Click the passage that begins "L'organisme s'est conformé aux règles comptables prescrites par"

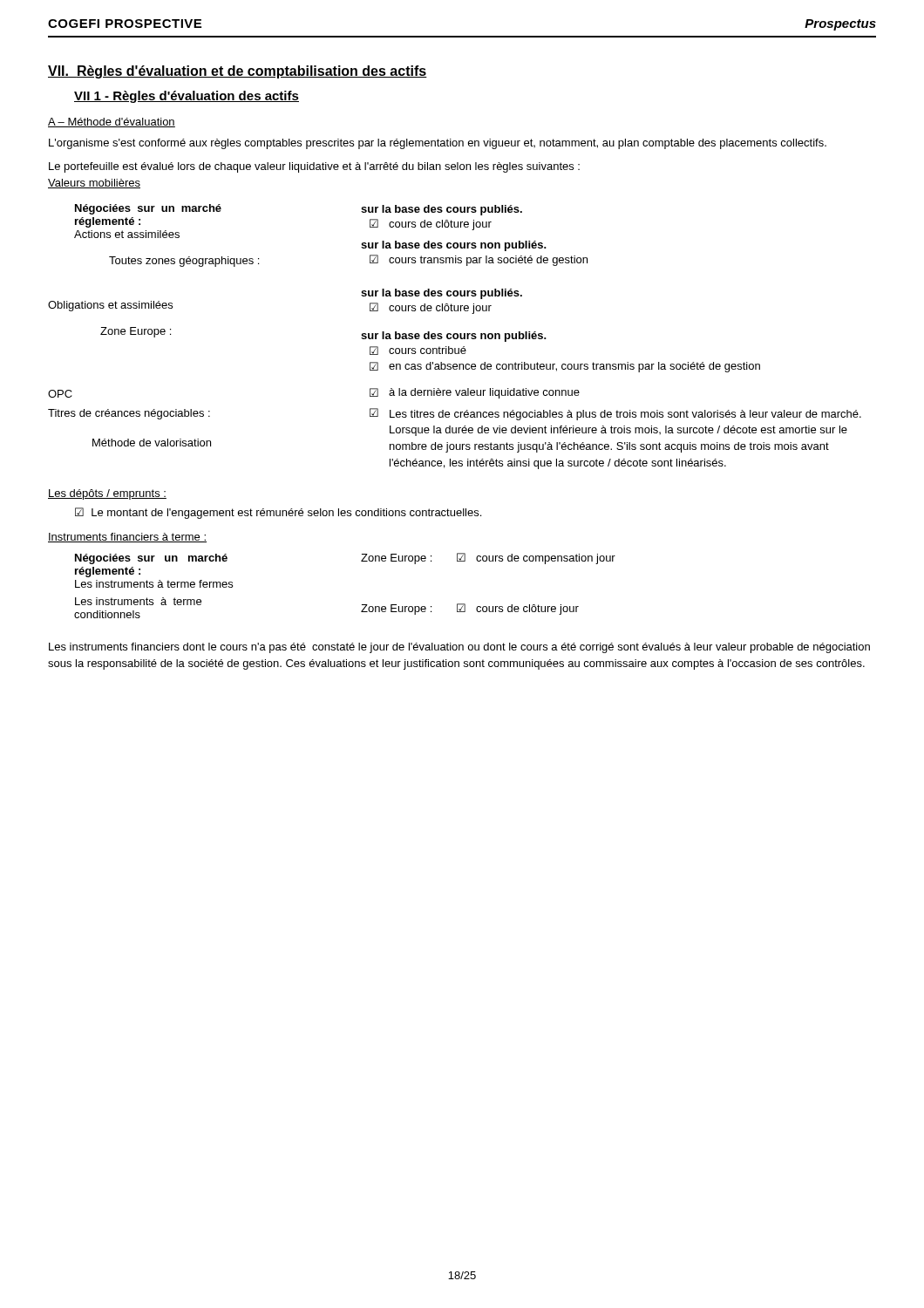click(438, 143)
